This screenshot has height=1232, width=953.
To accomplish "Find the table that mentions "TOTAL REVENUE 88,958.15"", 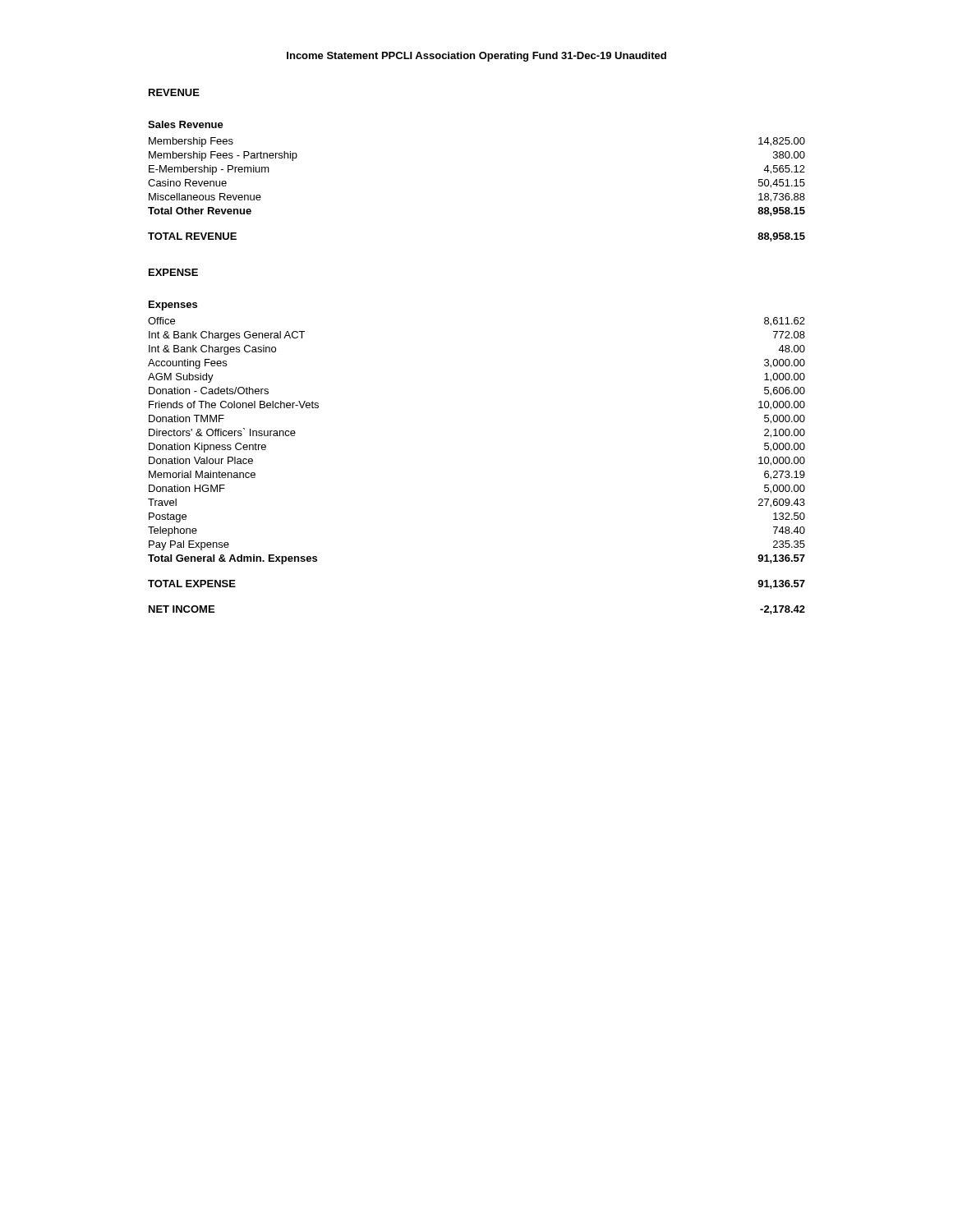I will coord(476,236).
